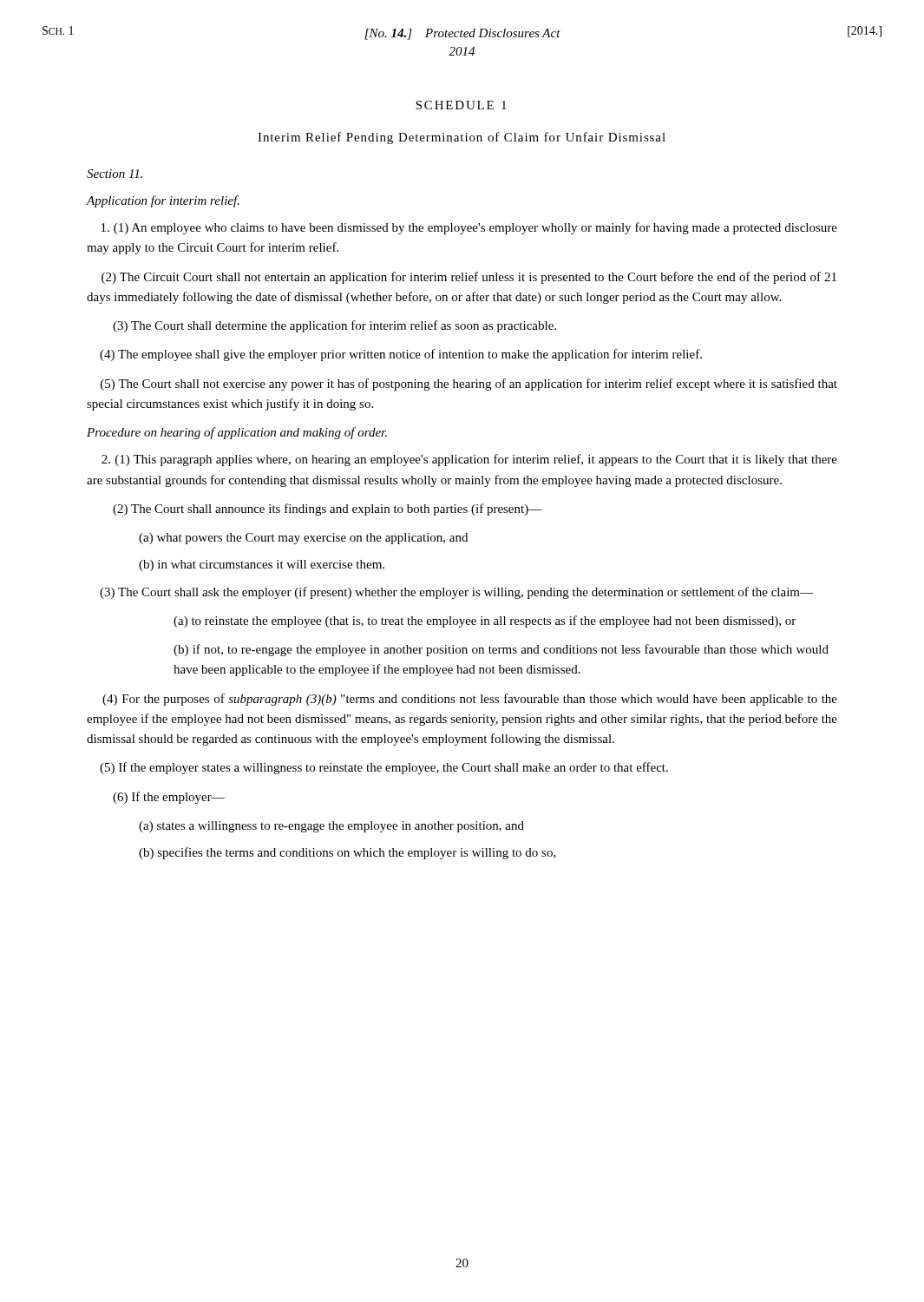Viewport: 924px width, 1302px height.
Task: Point to the region starting "(4) For the purposes of subparagraph"
Action: [x=462, y=719]
